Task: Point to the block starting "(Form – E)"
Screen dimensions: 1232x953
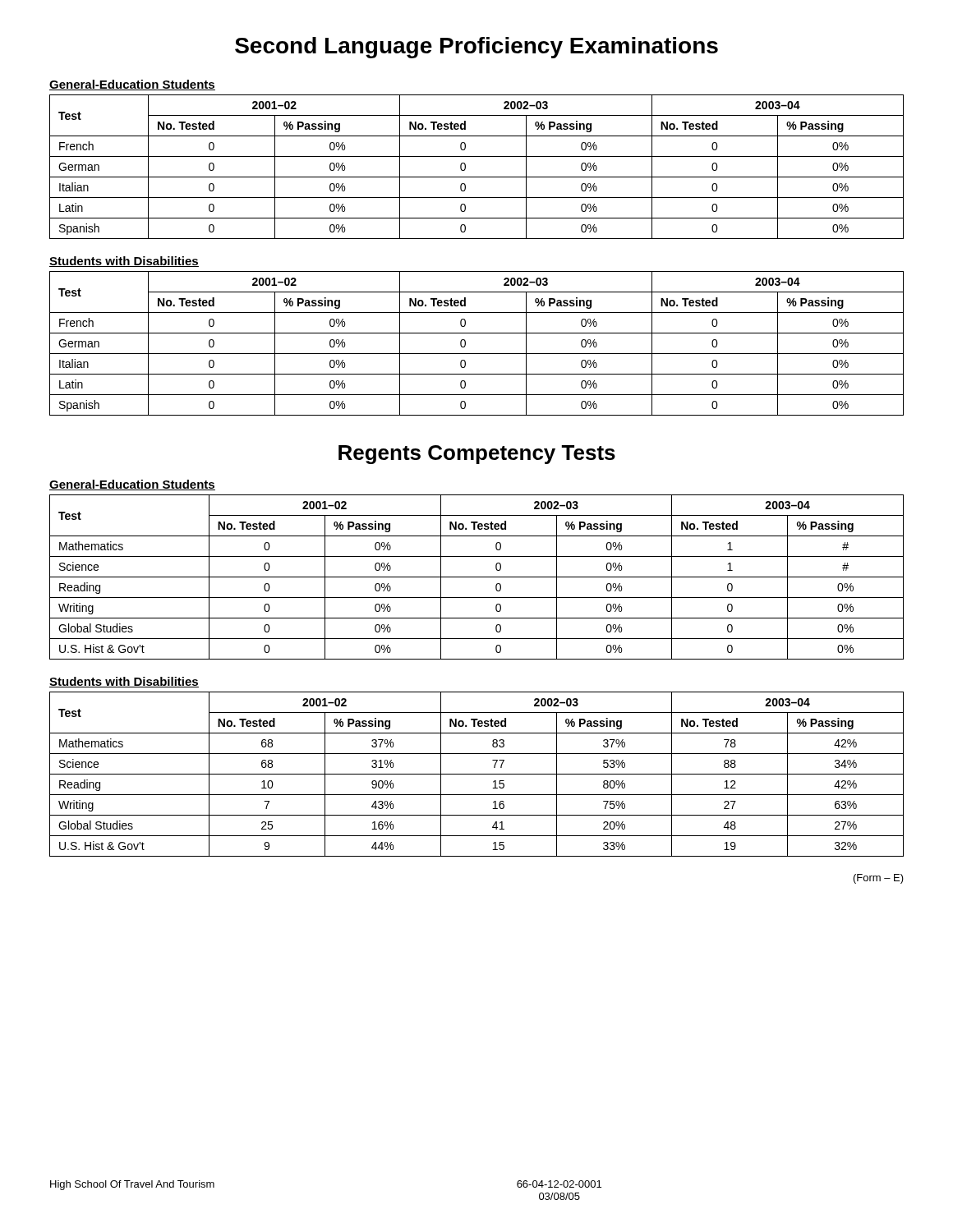Action: click(879, 879)
